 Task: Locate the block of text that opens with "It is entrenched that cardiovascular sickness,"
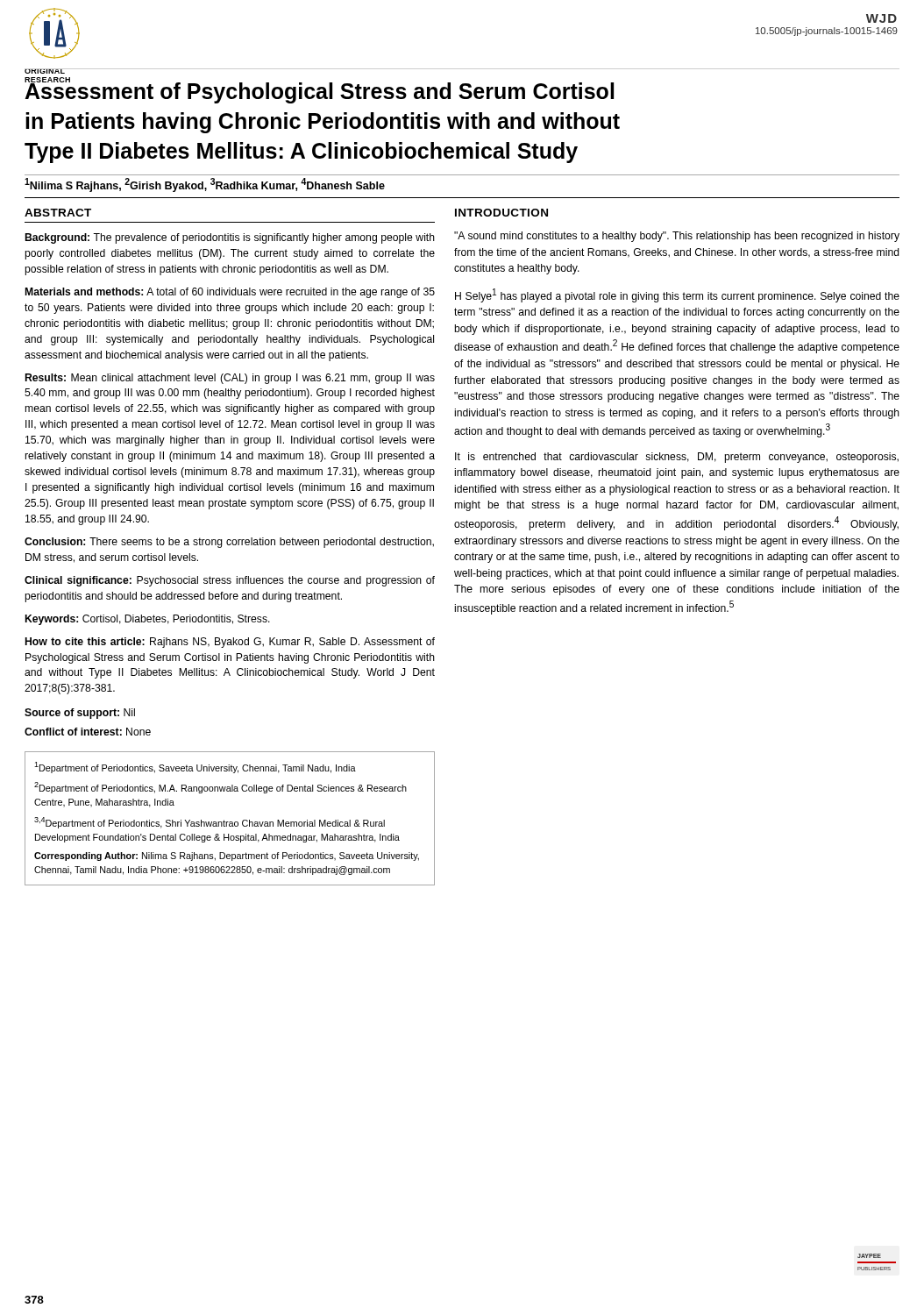tap(677, 532)
